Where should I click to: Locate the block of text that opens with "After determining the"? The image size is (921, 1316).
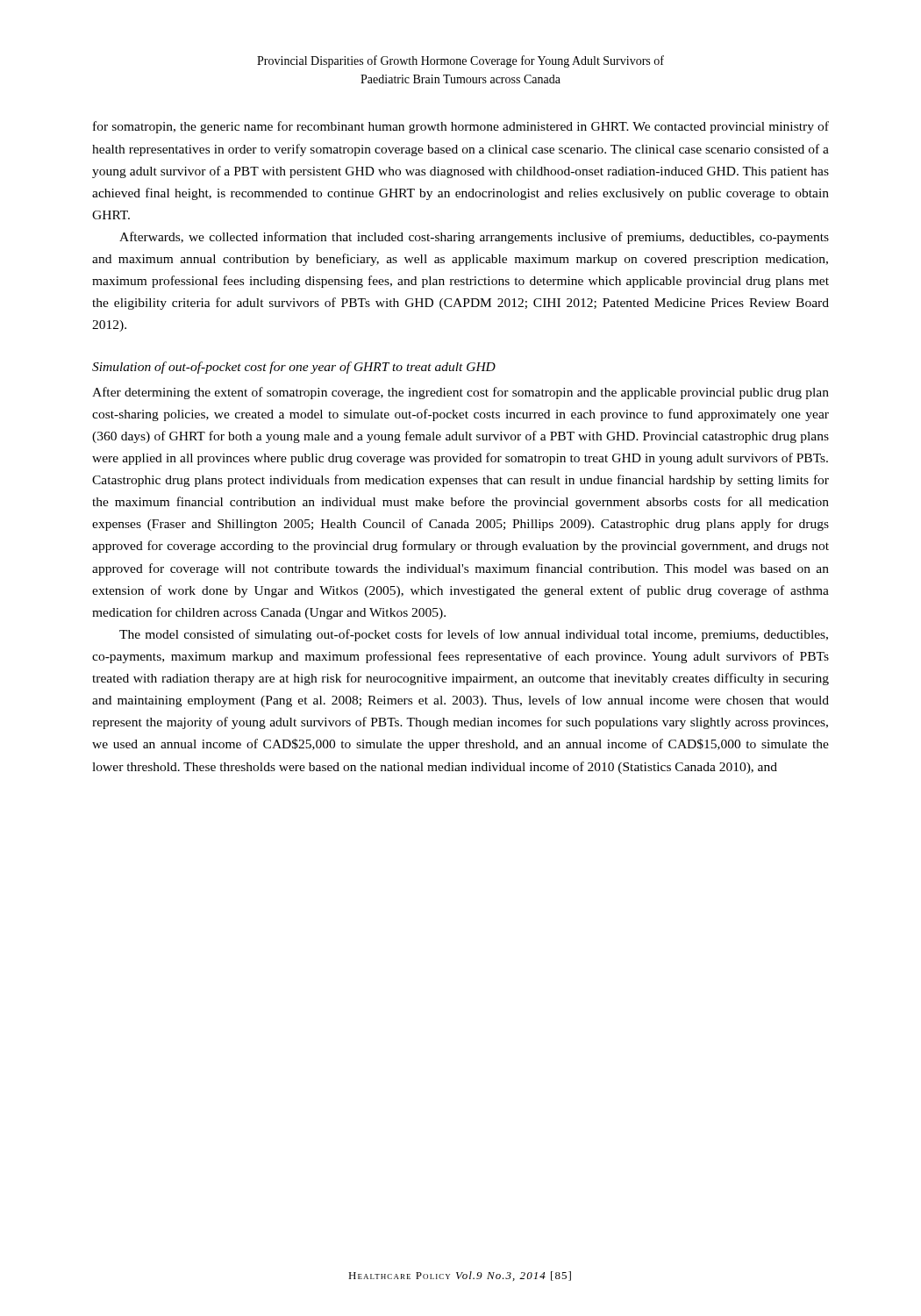tap(460, 502)
